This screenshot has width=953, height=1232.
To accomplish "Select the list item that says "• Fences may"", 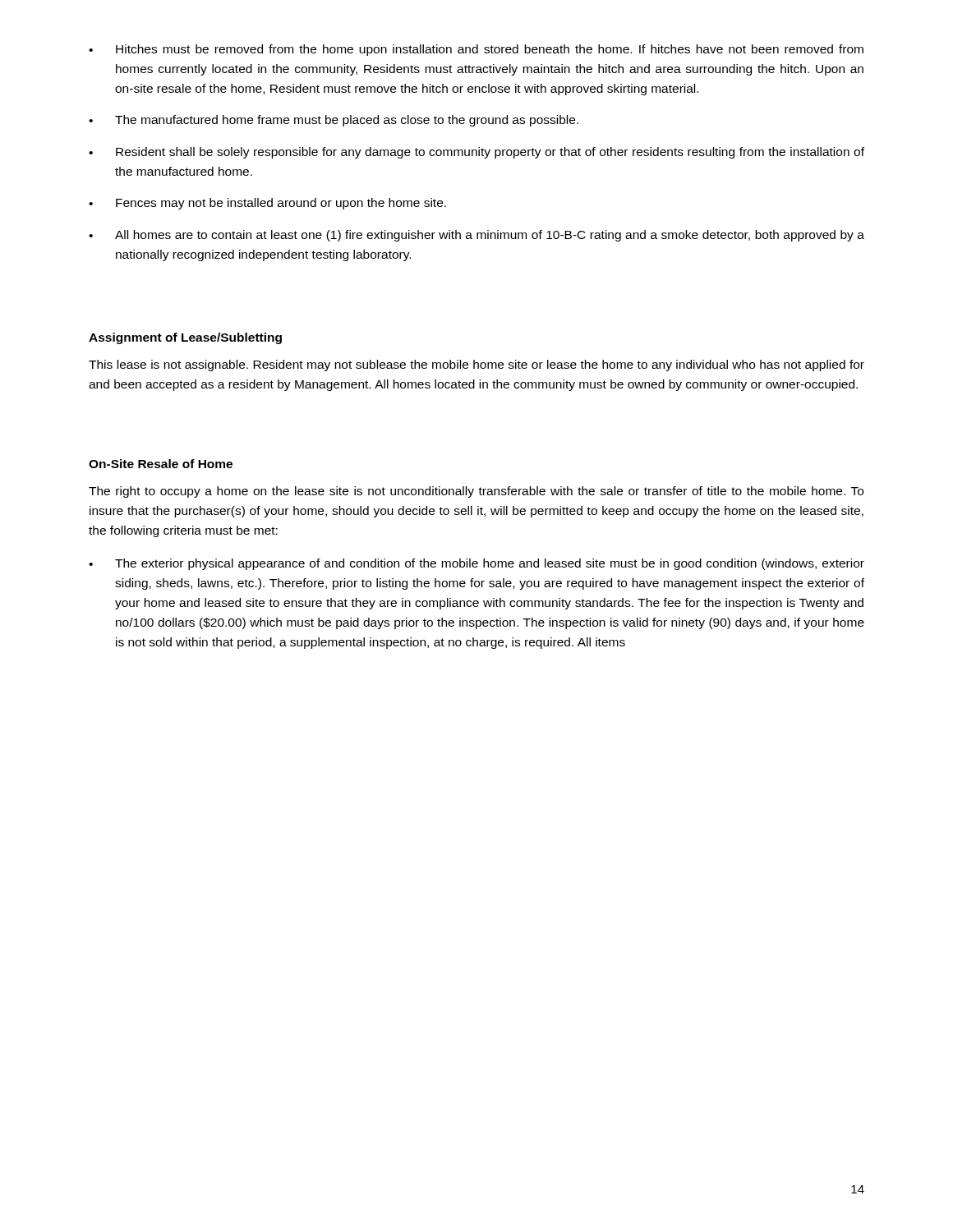I will [x=267, y=204].
